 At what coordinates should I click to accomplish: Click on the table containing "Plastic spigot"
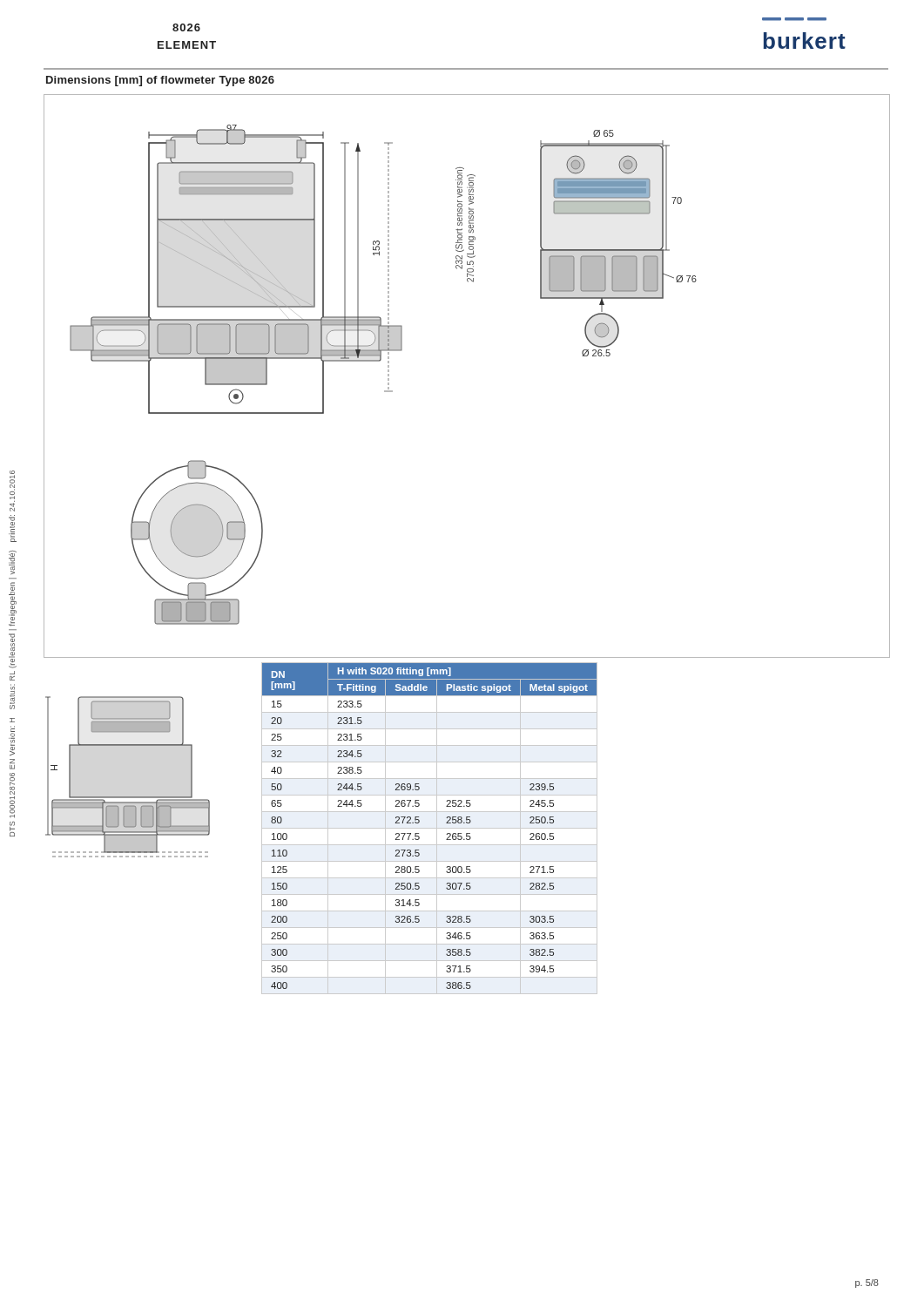coord(566,828)
